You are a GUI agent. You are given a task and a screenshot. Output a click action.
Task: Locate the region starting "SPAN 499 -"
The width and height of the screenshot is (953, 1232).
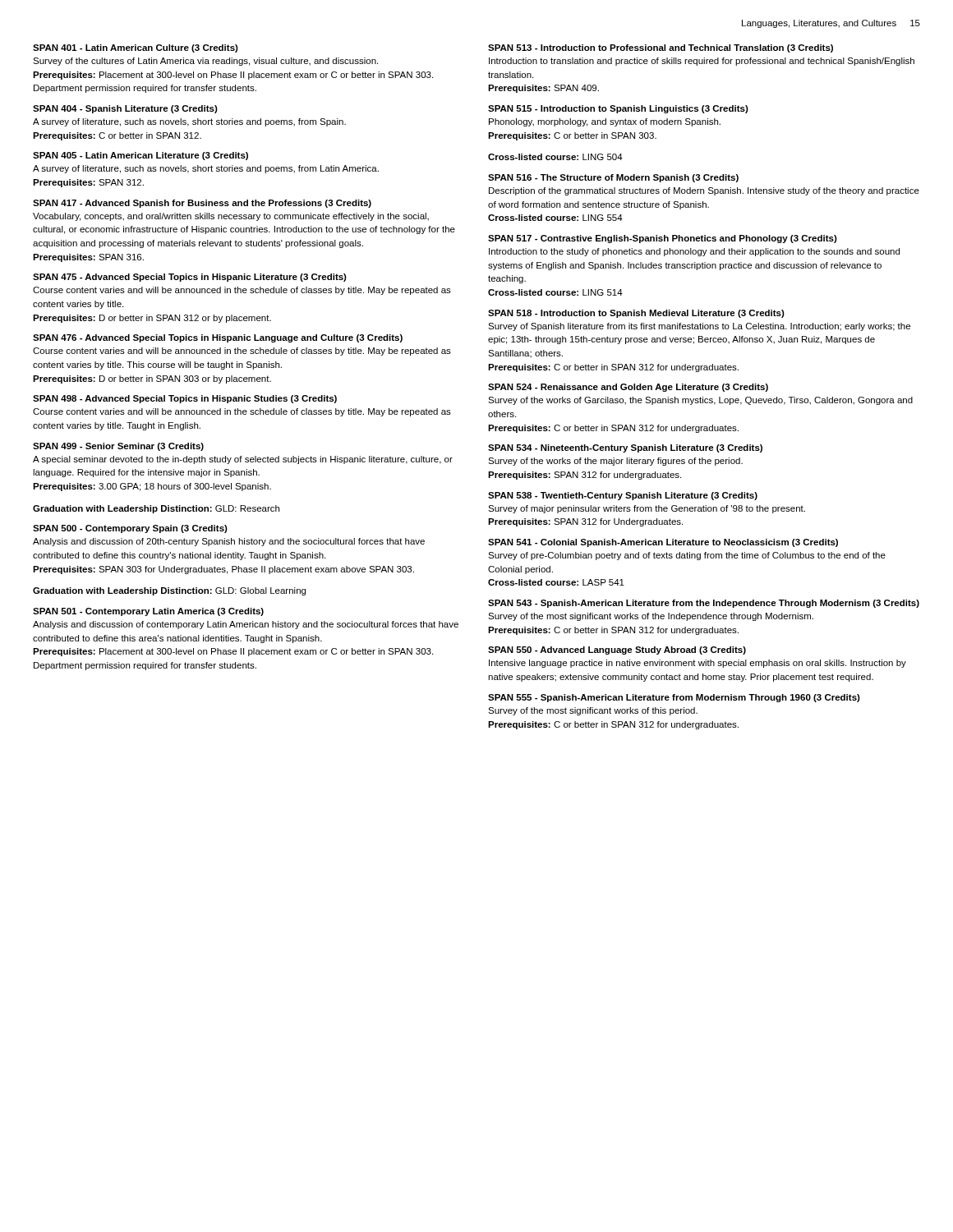[249, 467]
